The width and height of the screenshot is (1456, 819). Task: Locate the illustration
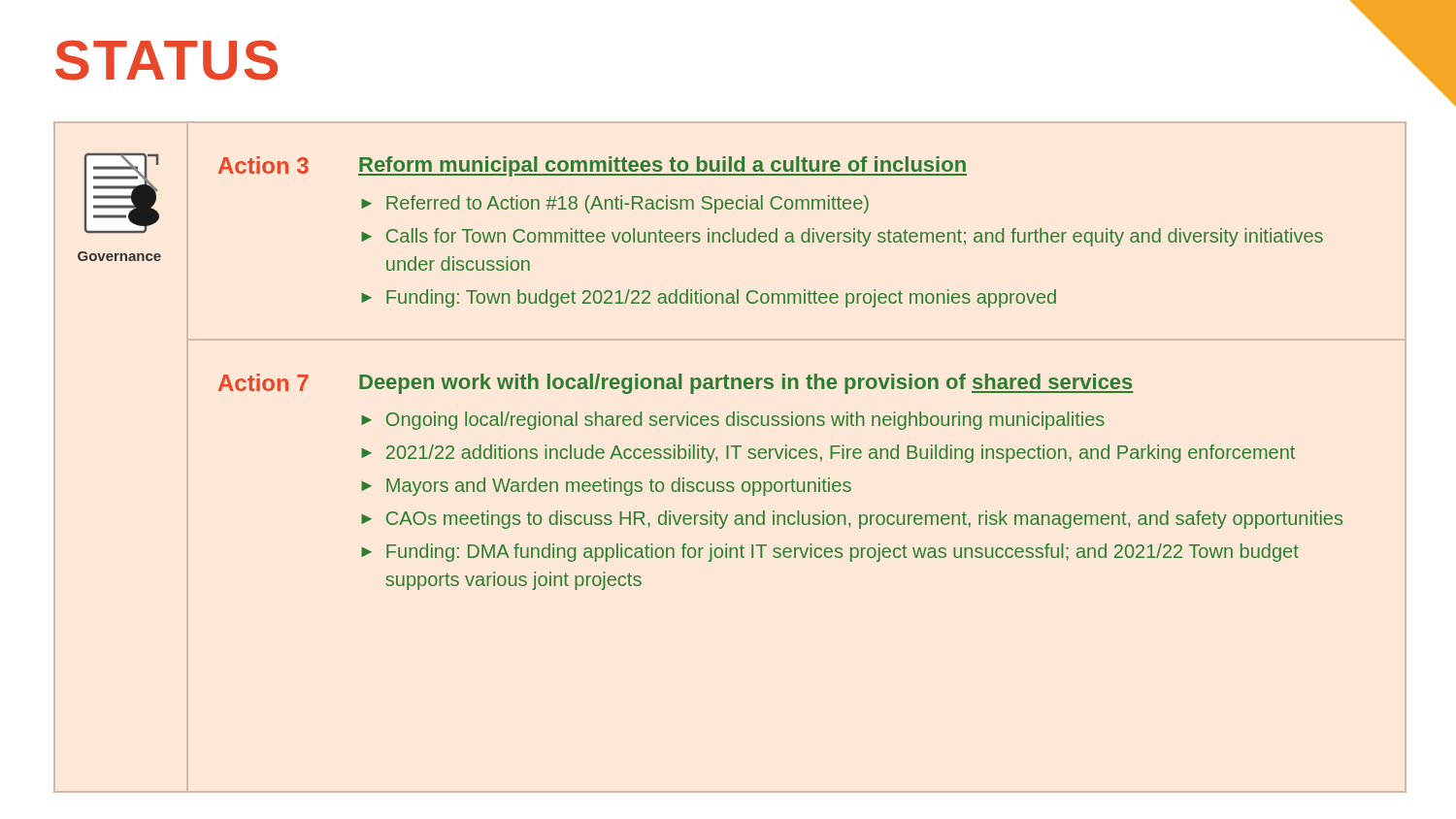pyautogui.click(x=121, y=207)
